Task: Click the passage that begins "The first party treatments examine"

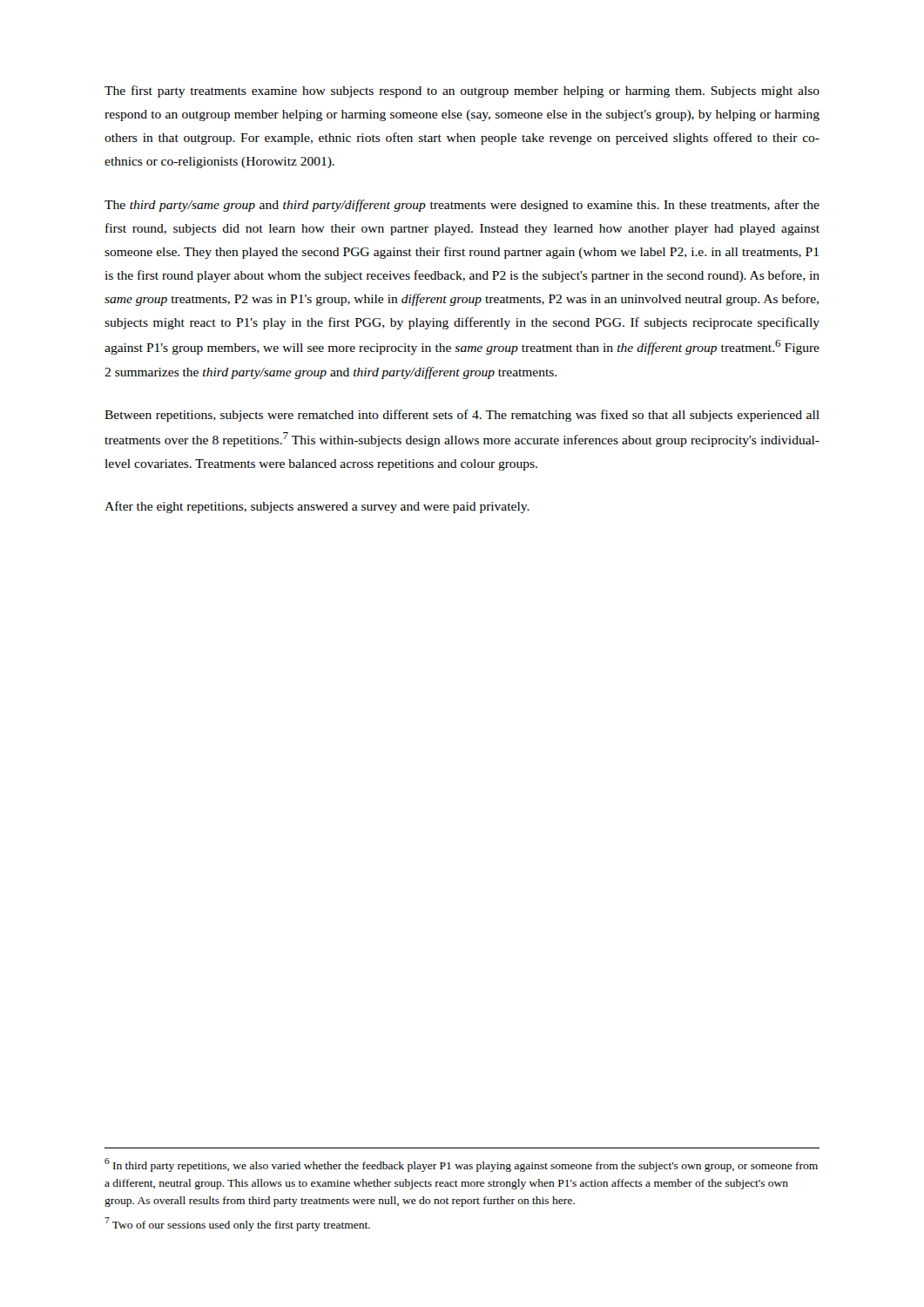Action: 462,126
